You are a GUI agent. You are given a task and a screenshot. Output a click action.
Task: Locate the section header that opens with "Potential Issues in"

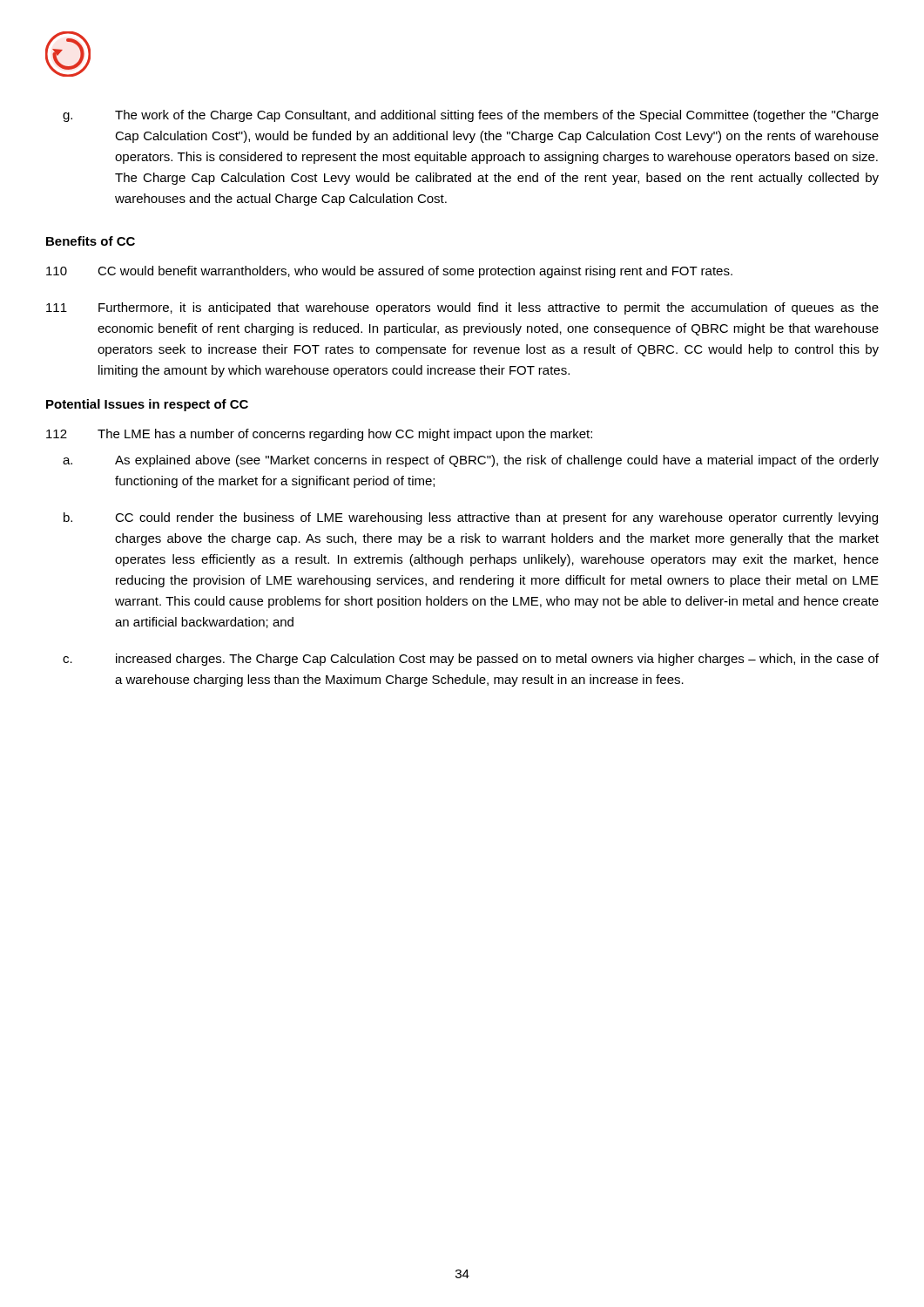tap(147, 404)
